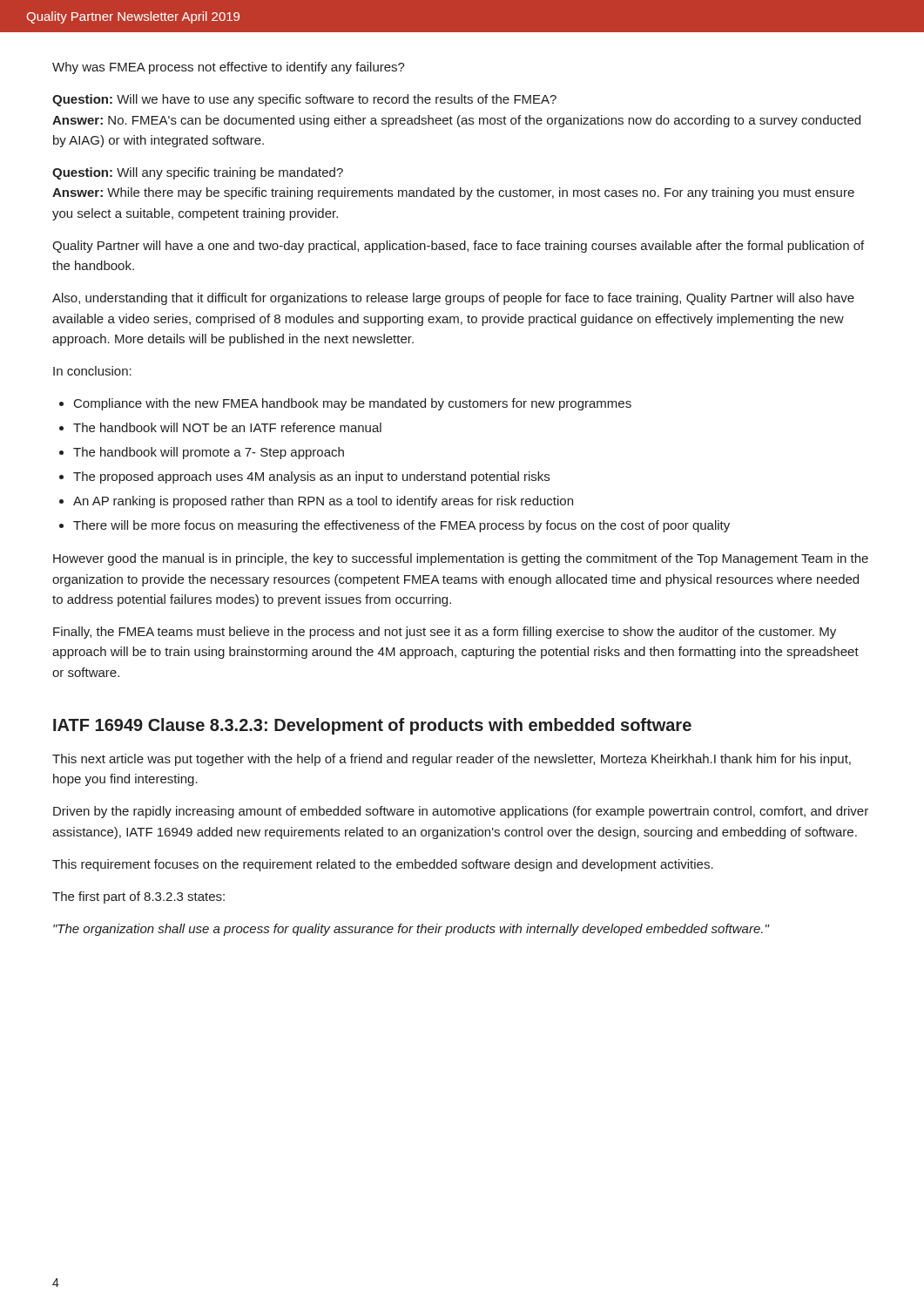Locate the block of text that opens with "Question: Will we"
This screenshot has width=924, height=1307.
point(457,119)
